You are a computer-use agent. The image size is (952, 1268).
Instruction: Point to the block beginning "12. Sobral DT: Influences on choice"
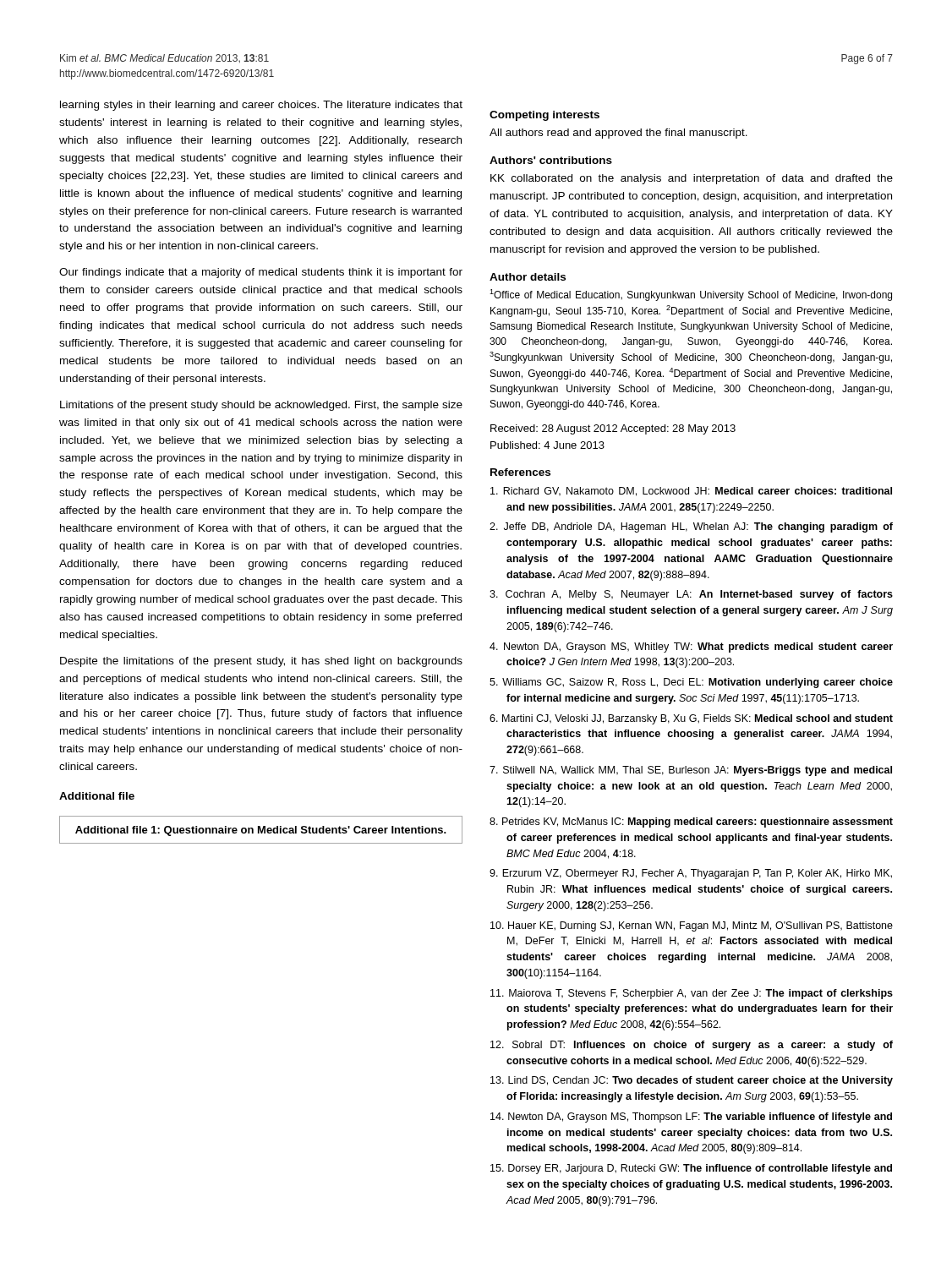click(691, 1053)
